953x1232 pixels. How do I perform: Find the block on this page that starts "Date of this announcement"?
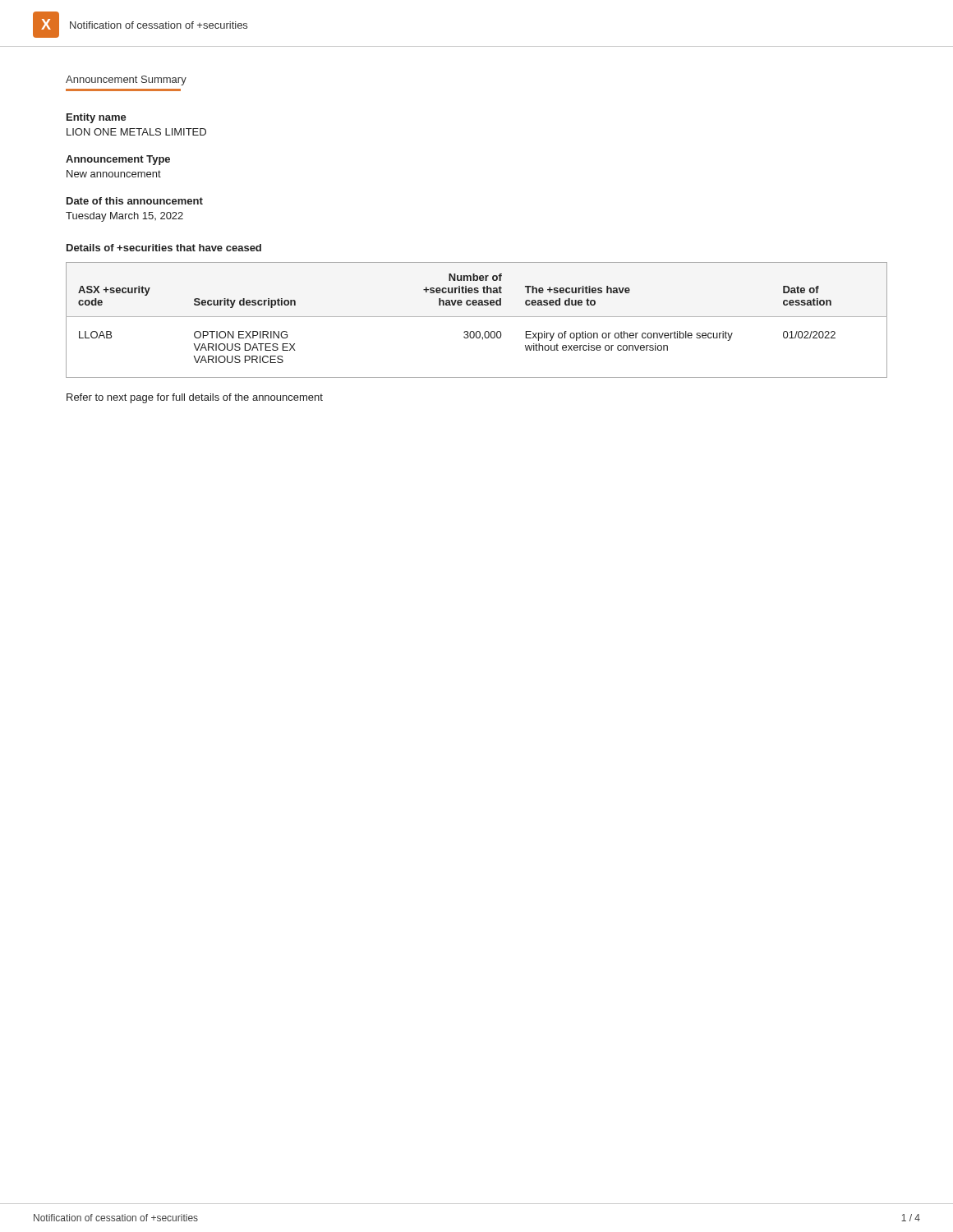coord(135,201)
